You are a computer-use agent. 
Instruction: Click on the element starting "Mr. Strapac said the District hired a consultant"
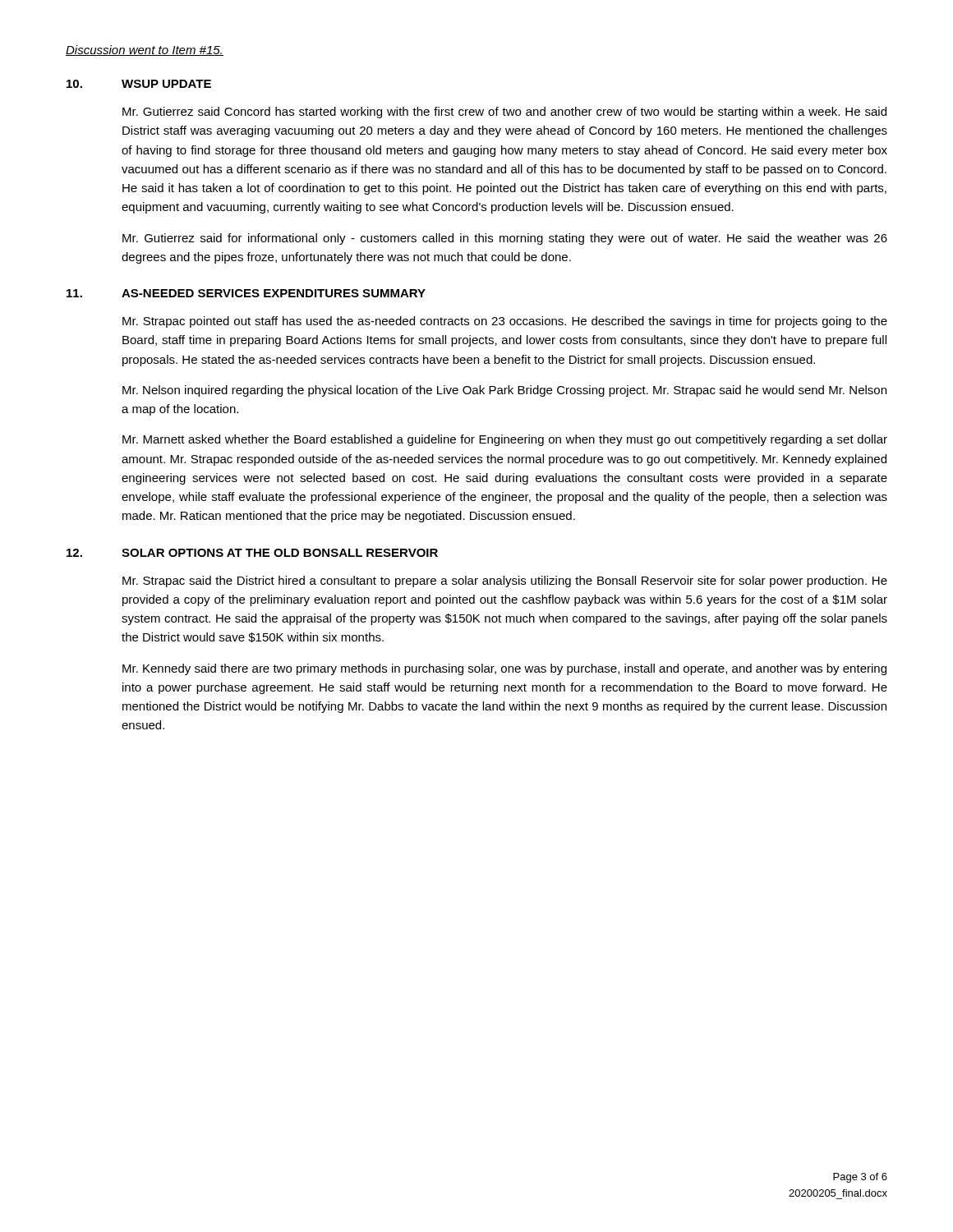504,608
